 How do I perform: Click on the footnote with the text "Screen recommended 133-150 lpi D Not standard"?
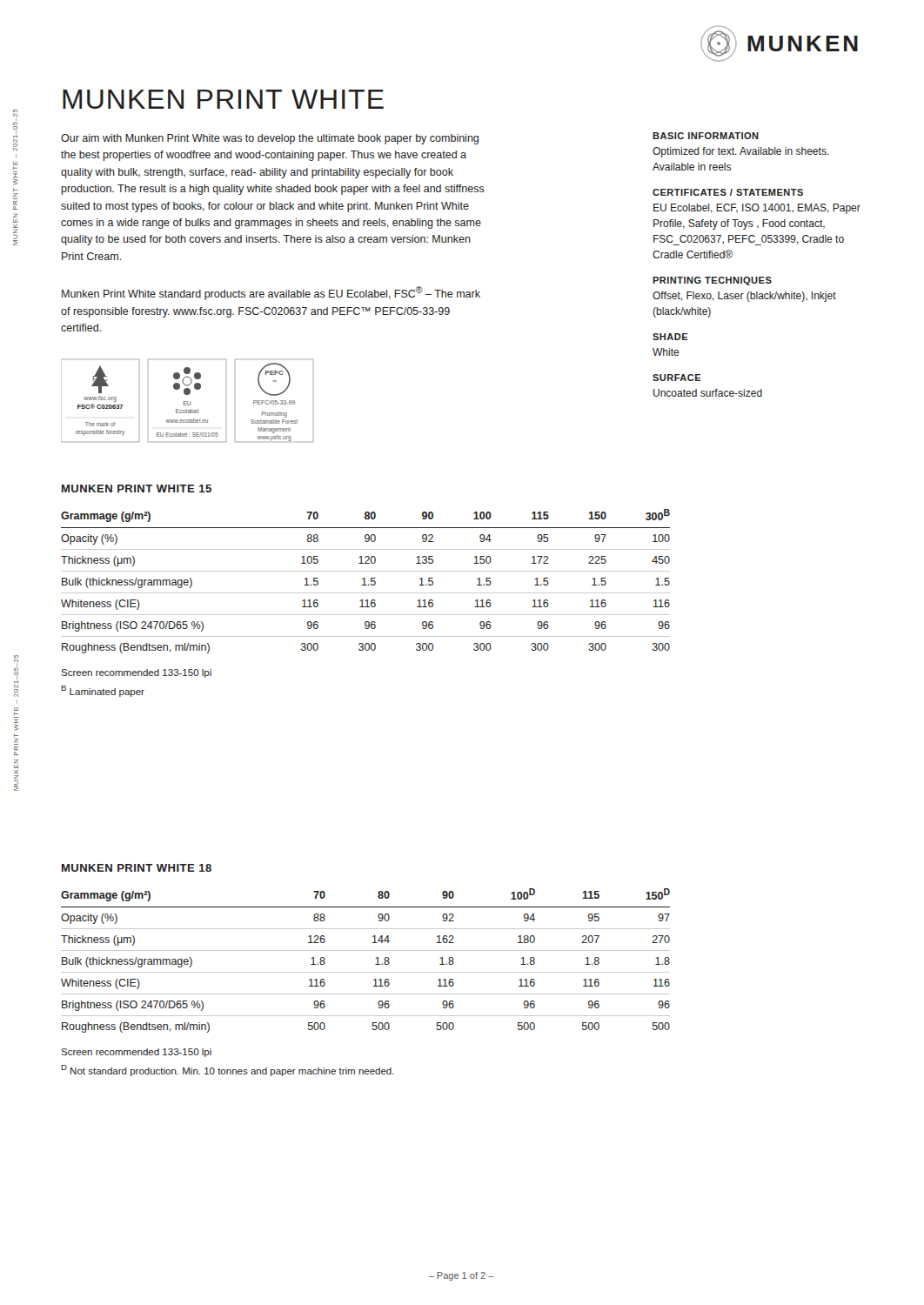[228, 1061]
